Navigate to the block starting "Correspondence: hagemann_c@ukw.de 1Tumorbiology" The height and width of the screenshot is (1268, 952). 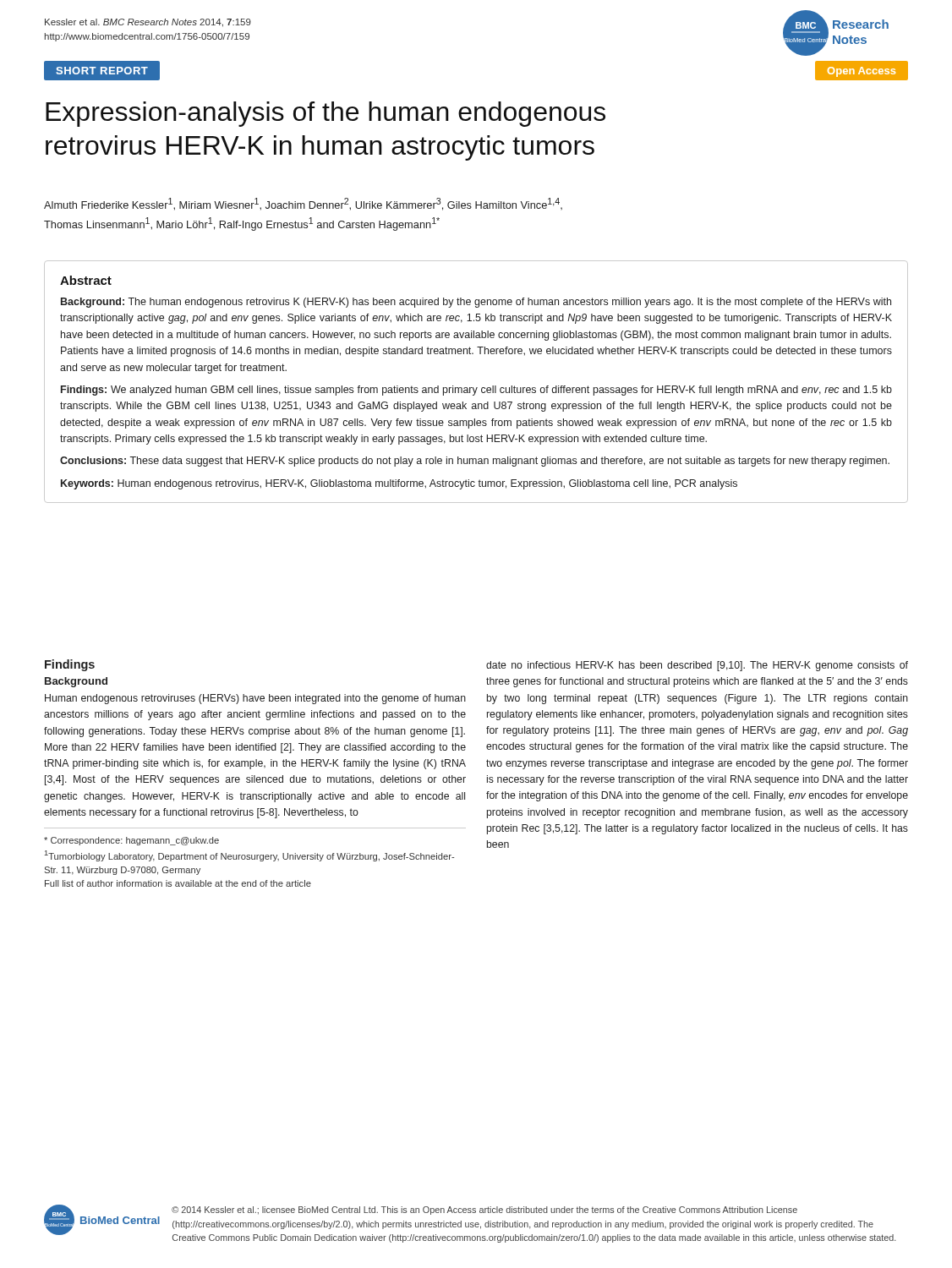(249, 862)
